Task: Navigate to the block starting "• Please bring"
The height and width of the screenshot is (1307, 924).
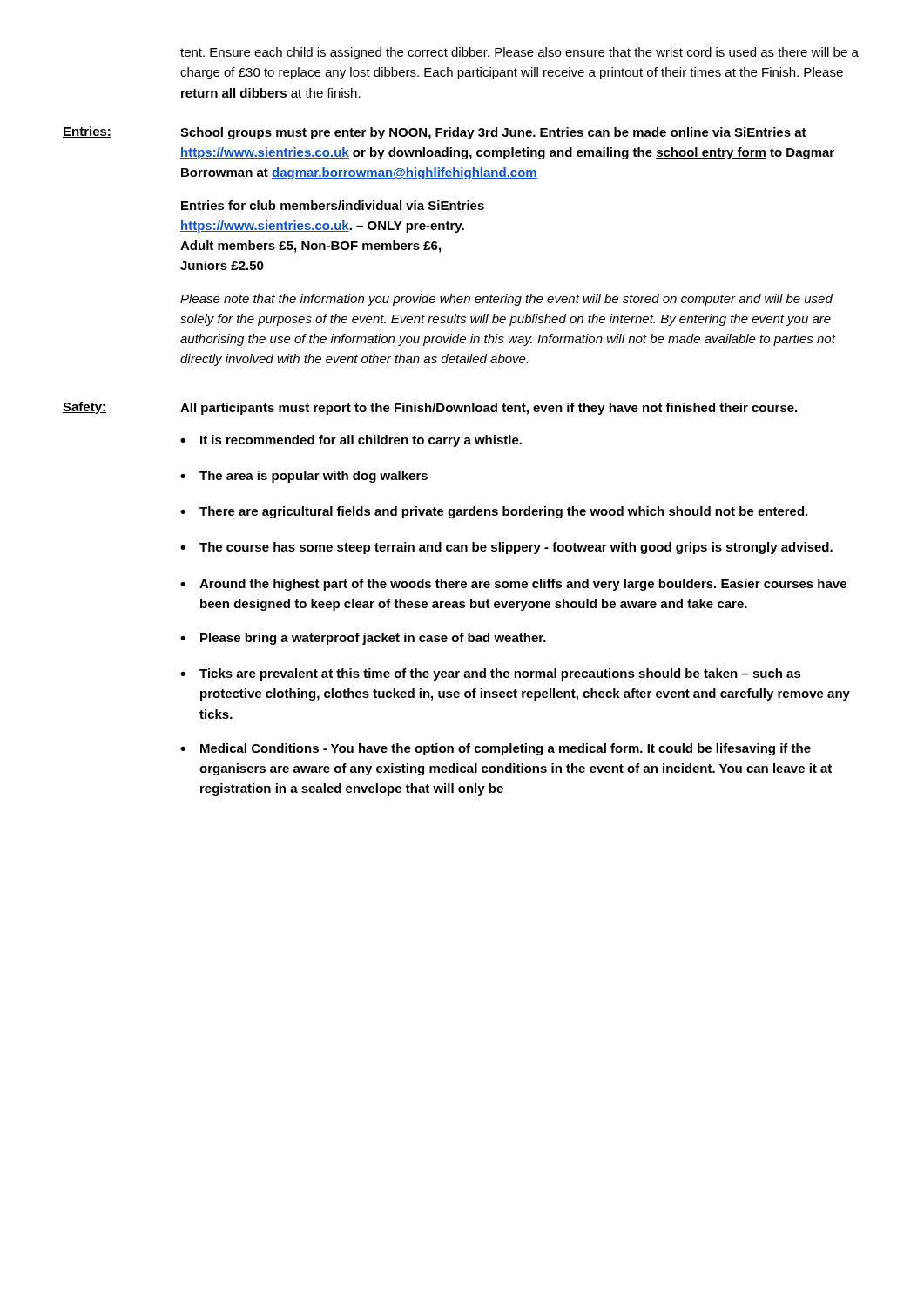Action: point(521,638)
